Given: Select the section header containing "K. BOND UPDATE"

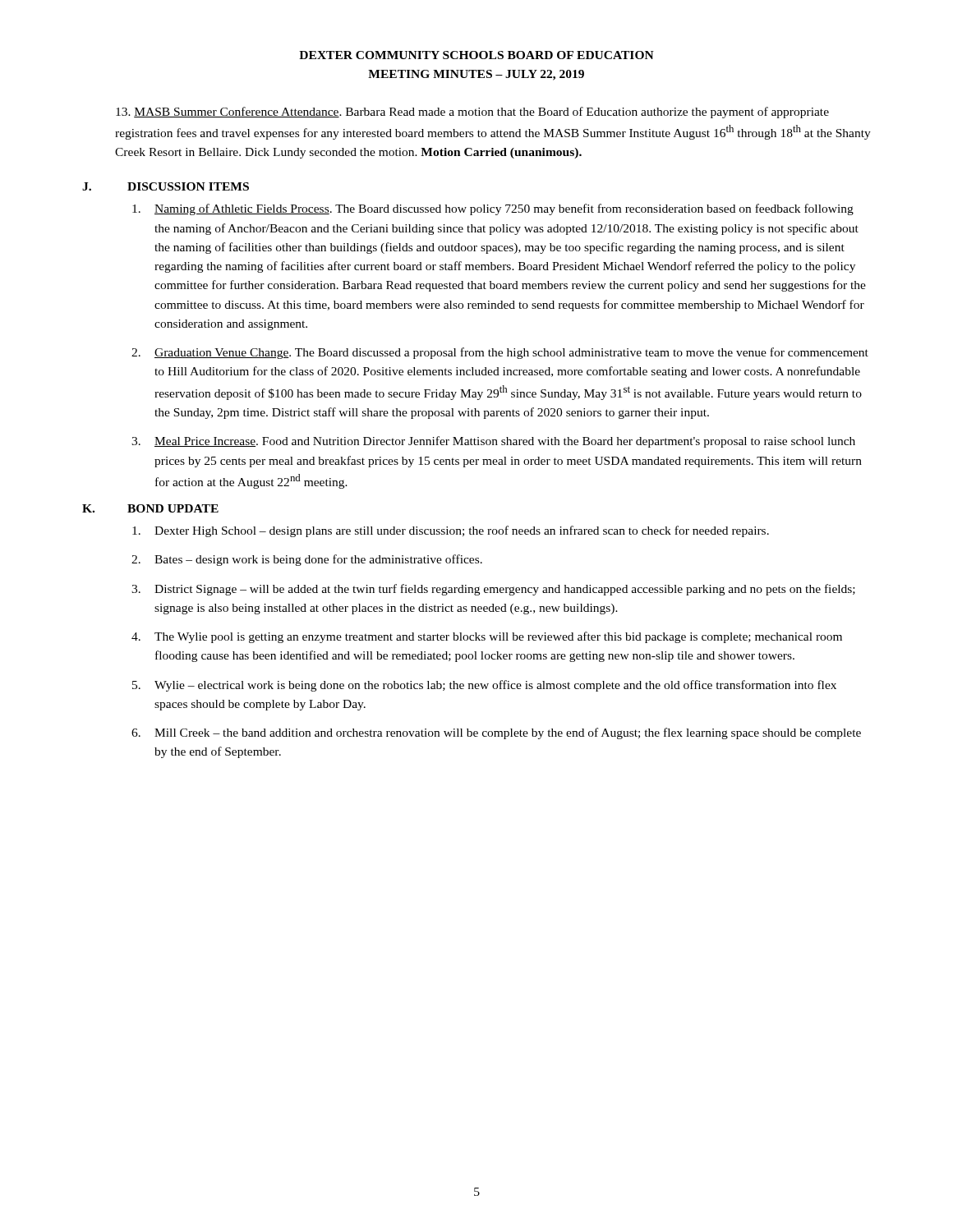Looking at the screenshot, I should click(150, 509).
